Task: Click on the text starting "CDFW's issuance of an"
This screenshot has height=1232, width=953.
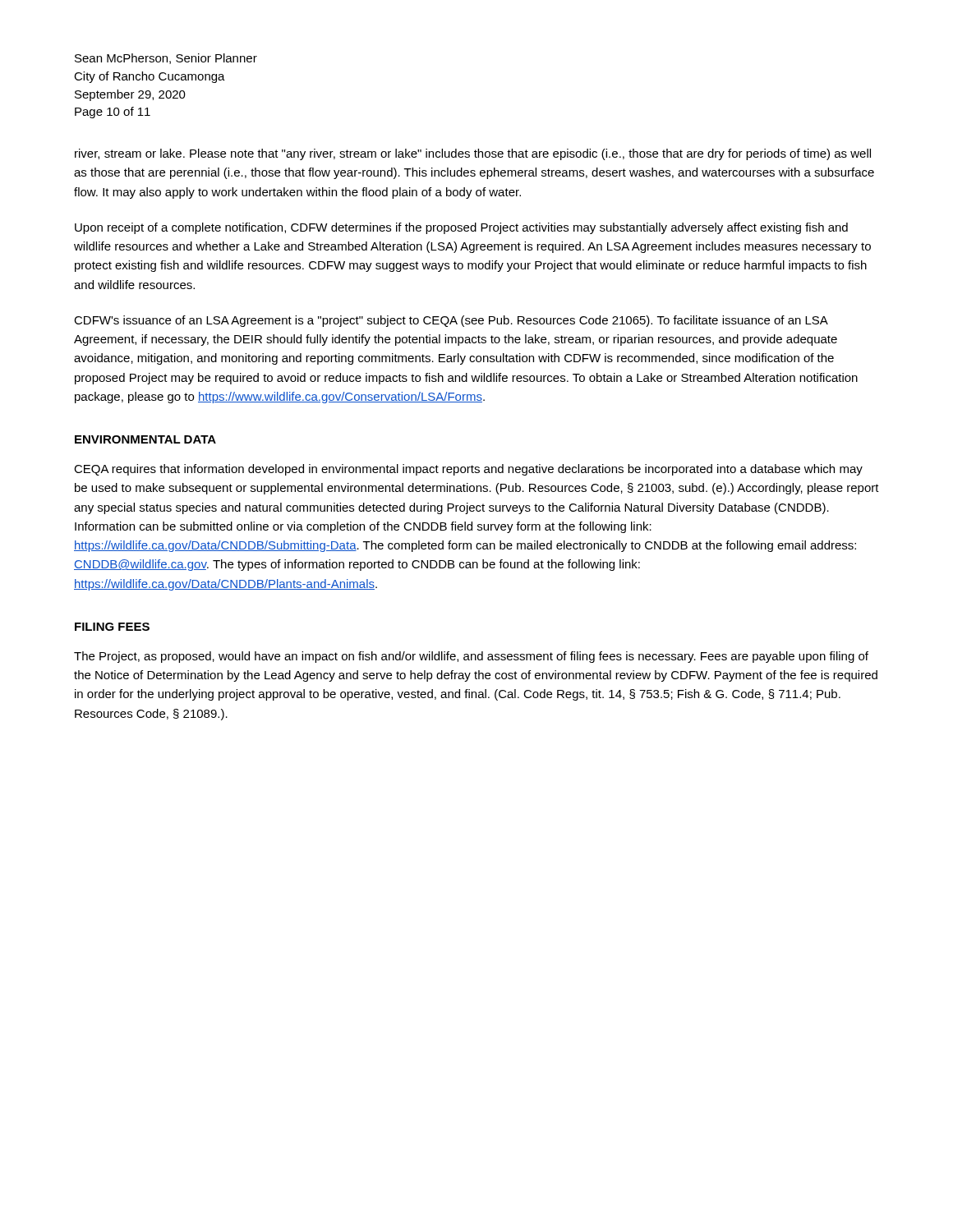Action: coord(466,358)
